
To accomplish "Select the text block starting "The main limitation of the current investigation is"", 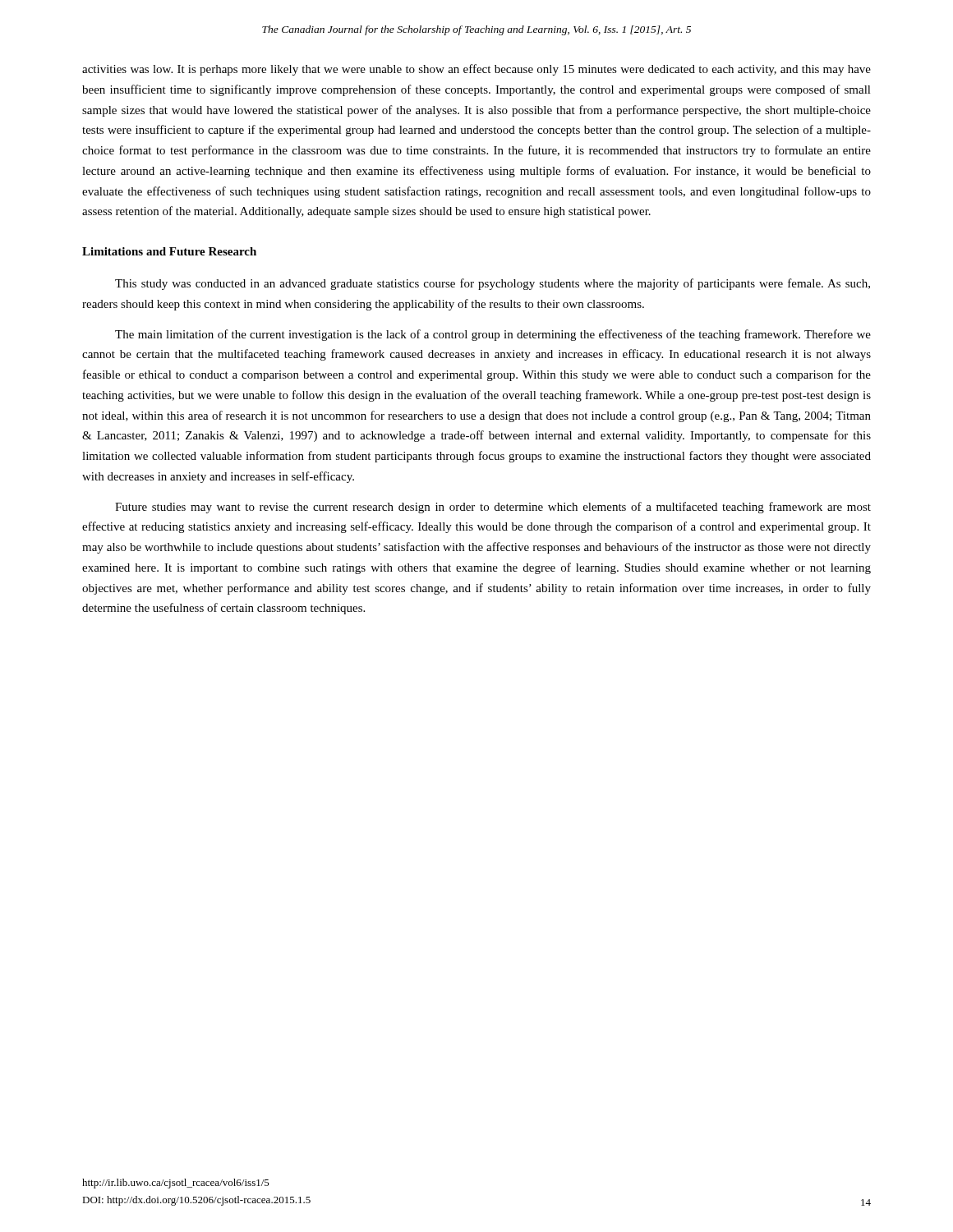I will tap(476, 405).
